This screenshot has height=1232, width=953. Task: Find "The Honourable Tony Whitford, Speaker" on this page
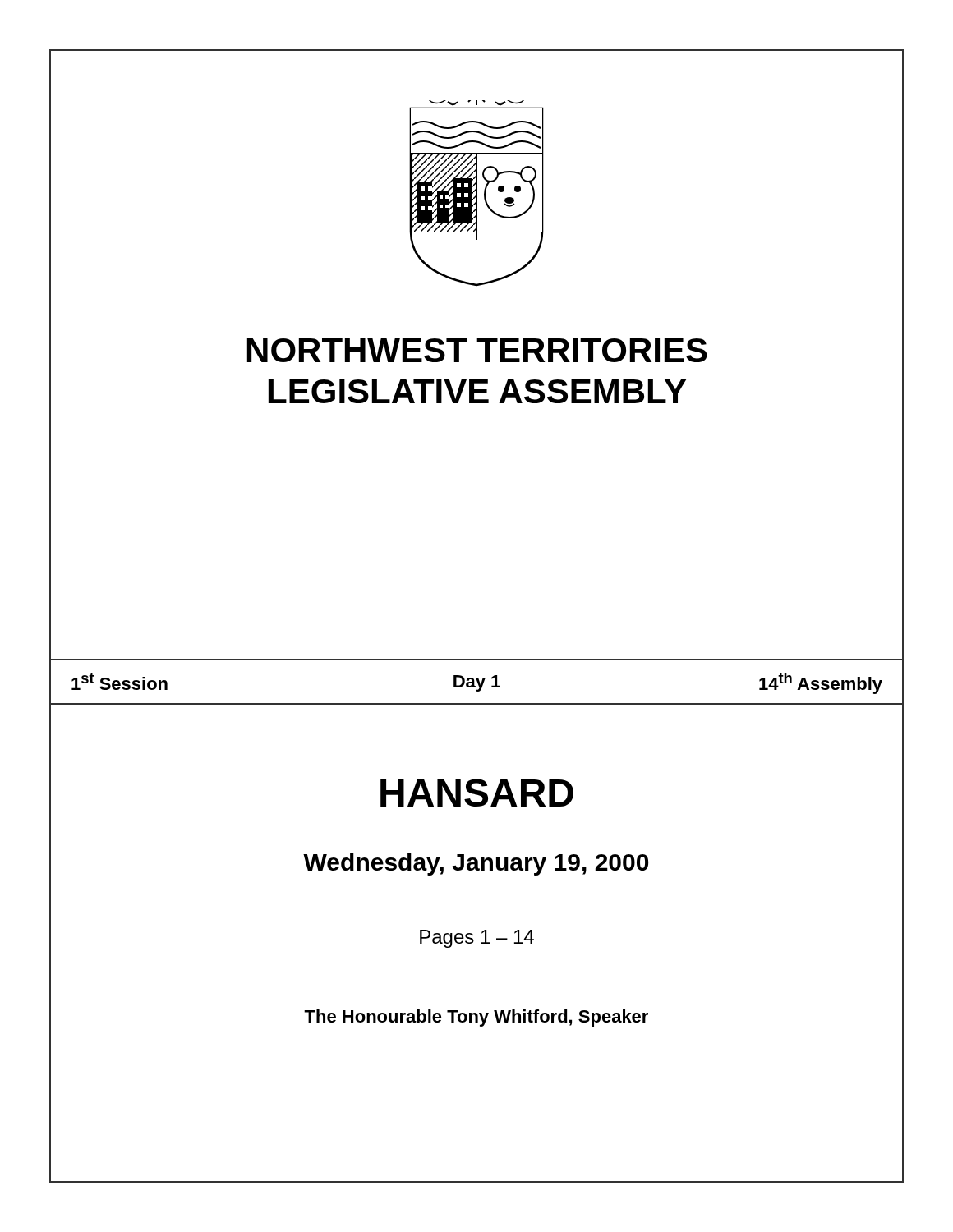pyautogui.click(x=476, y=1016)
